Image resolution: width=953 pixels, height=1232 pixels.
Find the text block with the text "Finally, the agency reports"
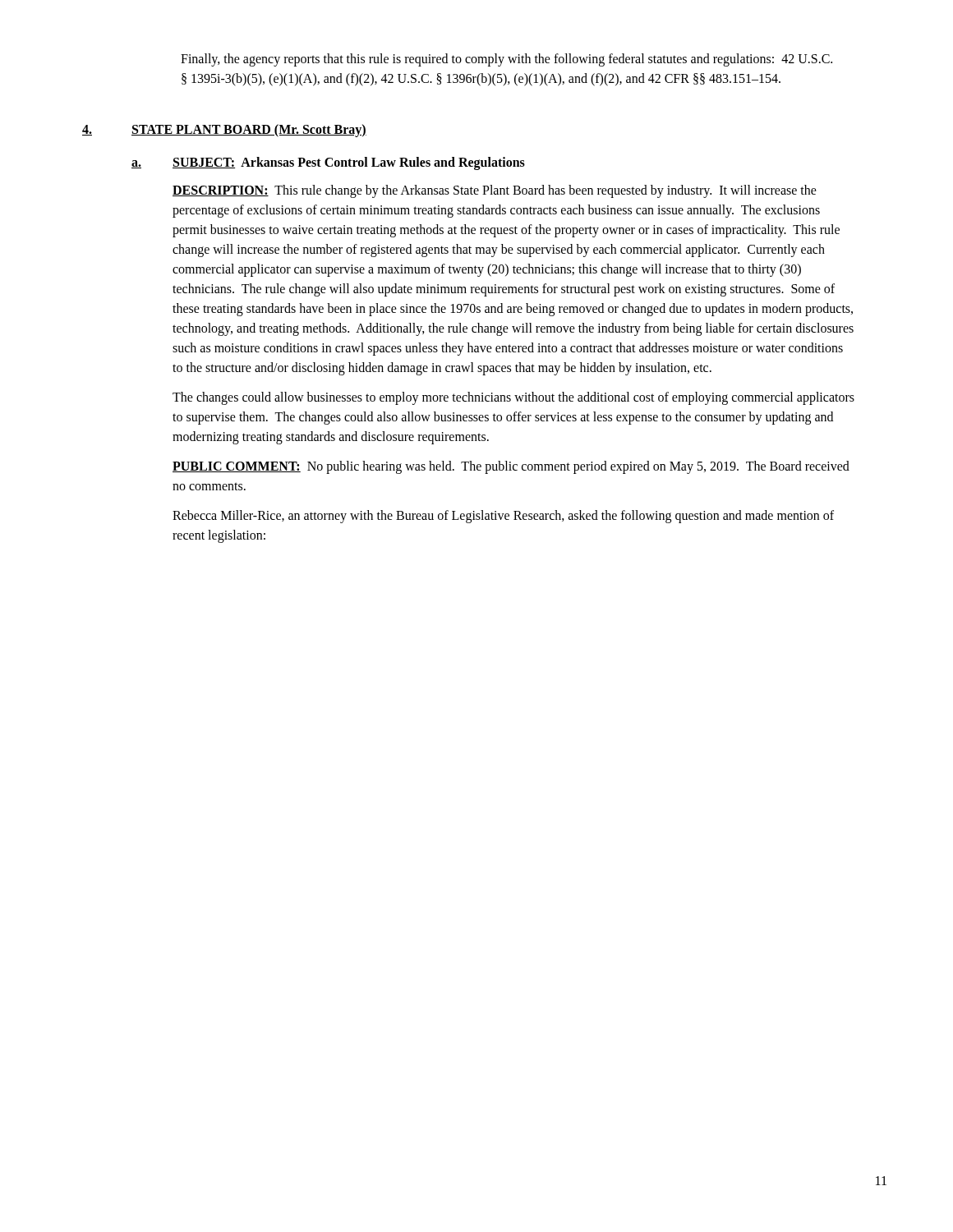509,69
